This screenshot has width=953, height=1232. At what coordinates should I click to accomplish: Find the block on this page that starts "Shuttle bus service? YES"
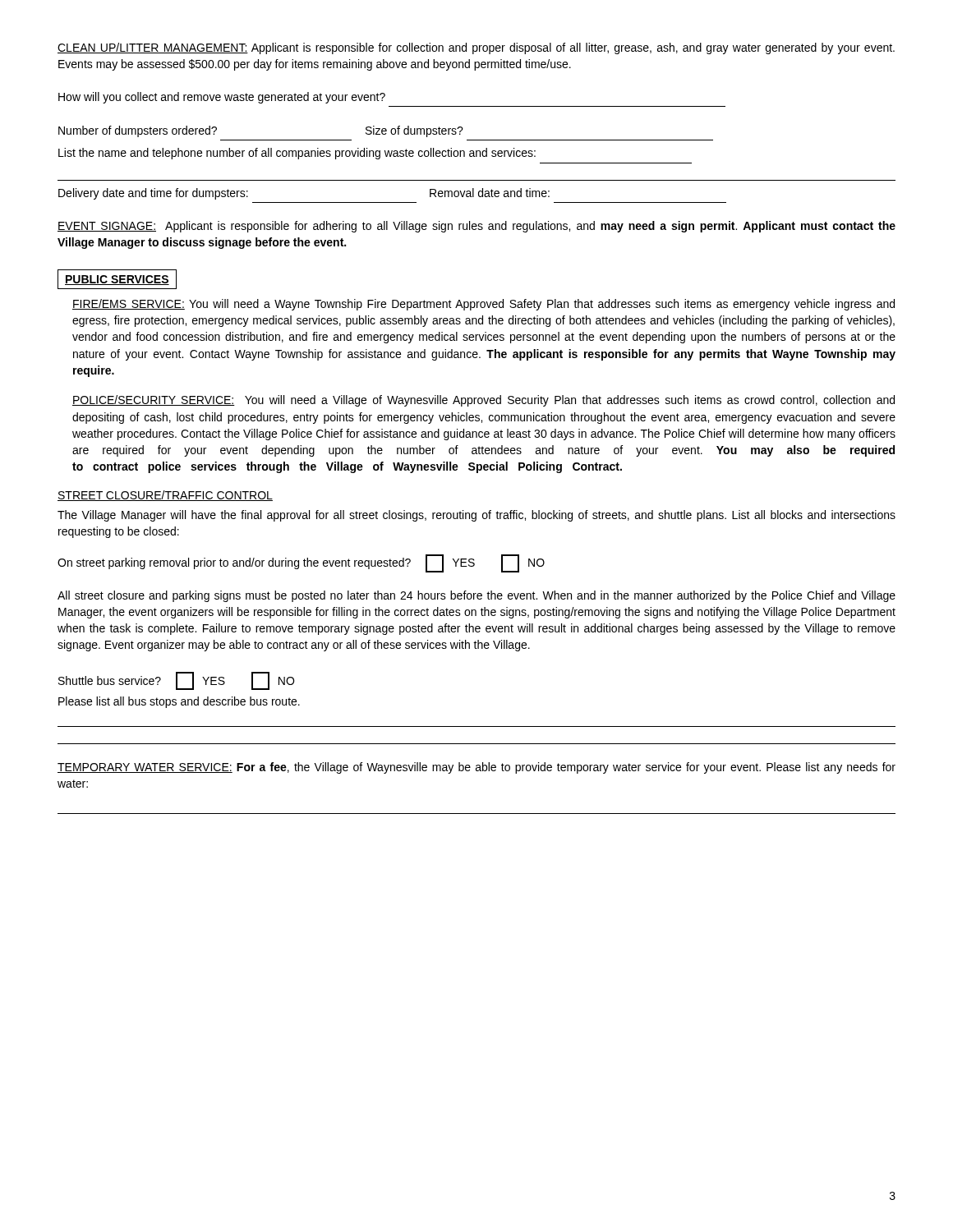176,681
